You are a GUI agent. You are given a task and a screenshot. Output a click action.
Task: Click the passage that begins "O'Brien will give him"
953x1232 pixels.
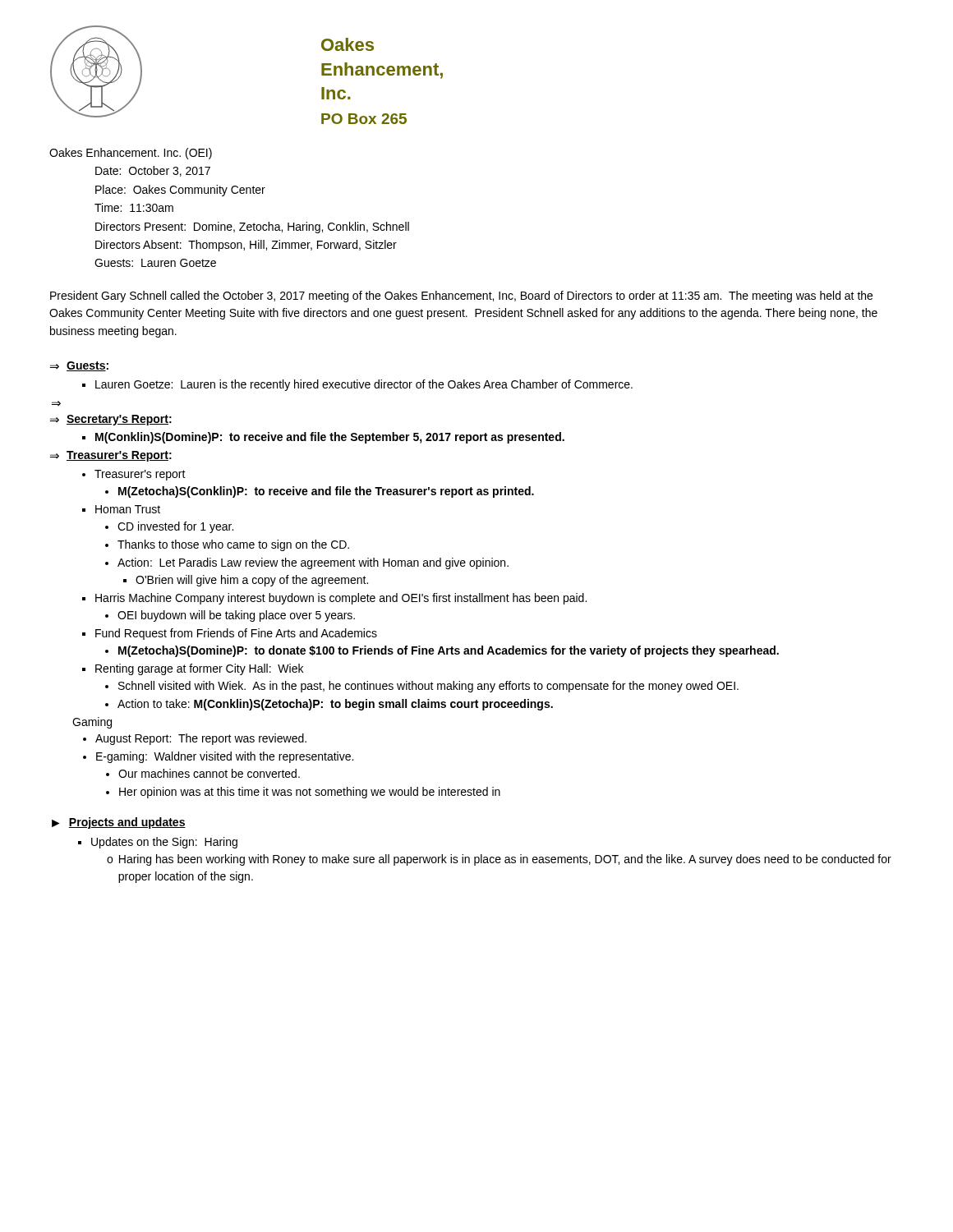pos(252,580)
